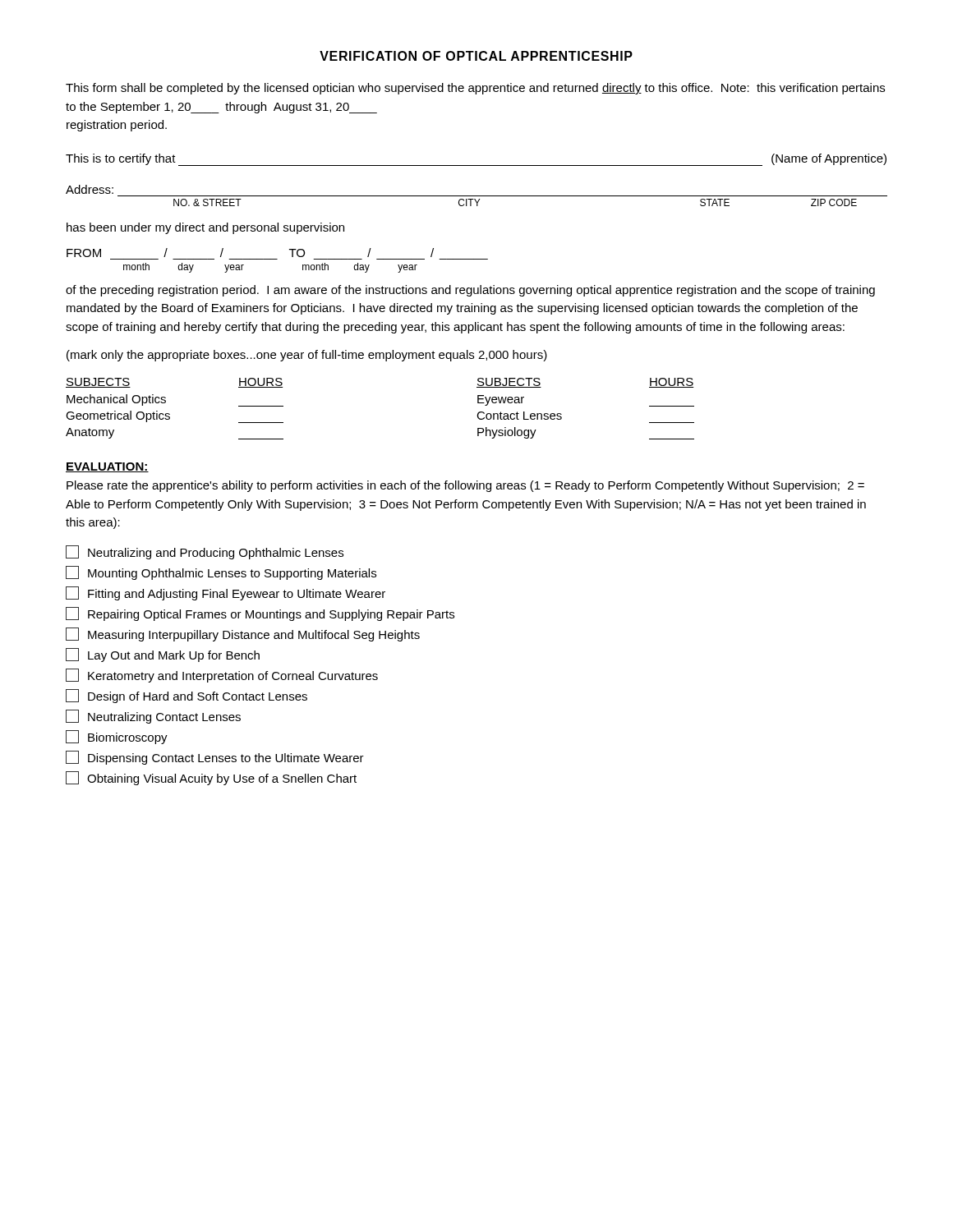Locate the block of text that opens with "Dispensing Contact Lenses to the Ultimate"
Image resolution: width=953 pixels, height=1232 pixels.
pyautogui.click(x=215, y=757)
